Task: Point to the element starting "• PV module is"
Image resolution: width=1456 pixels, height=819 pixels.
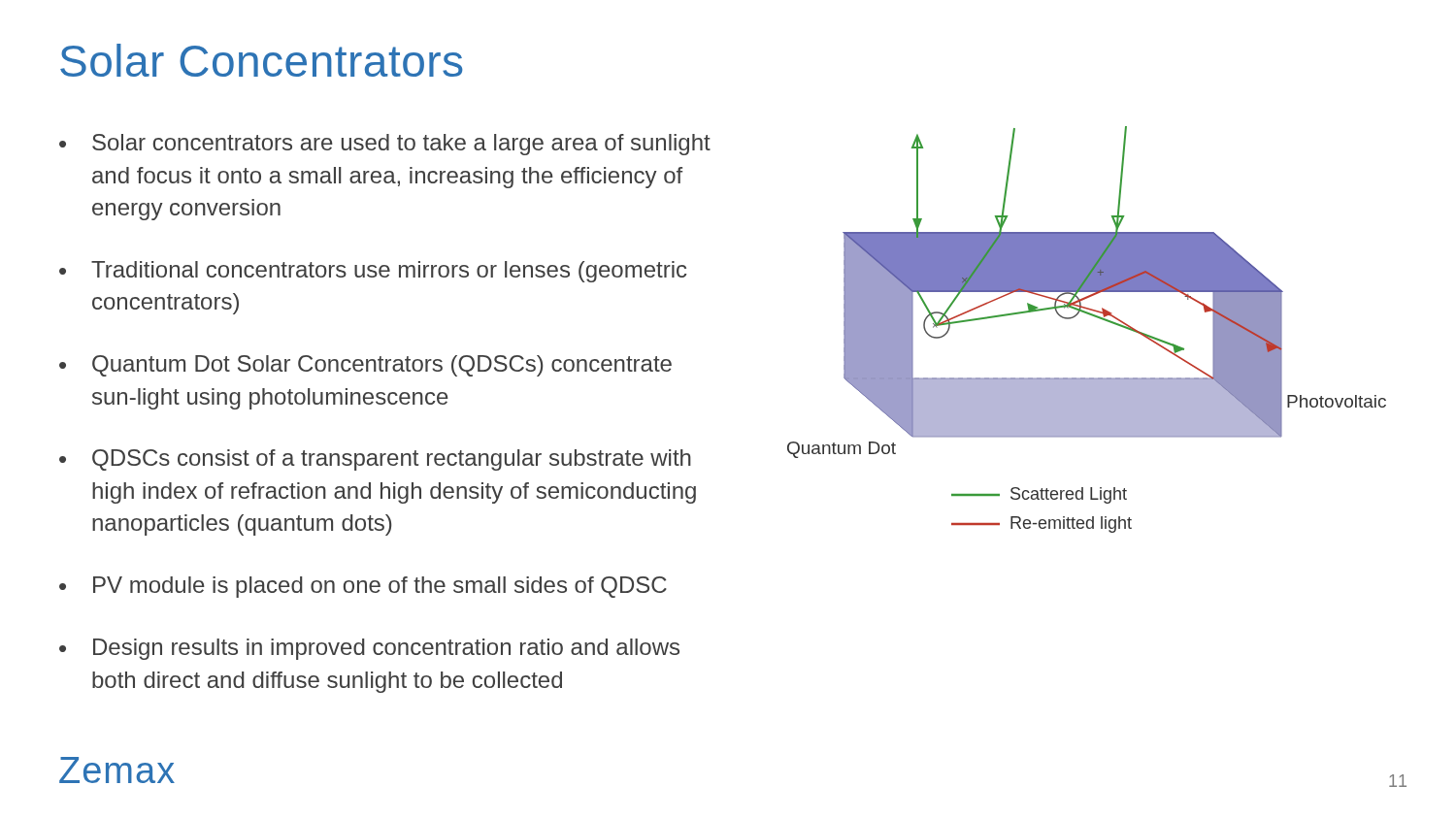Action: pyautogui.click(x=363, y=585)
